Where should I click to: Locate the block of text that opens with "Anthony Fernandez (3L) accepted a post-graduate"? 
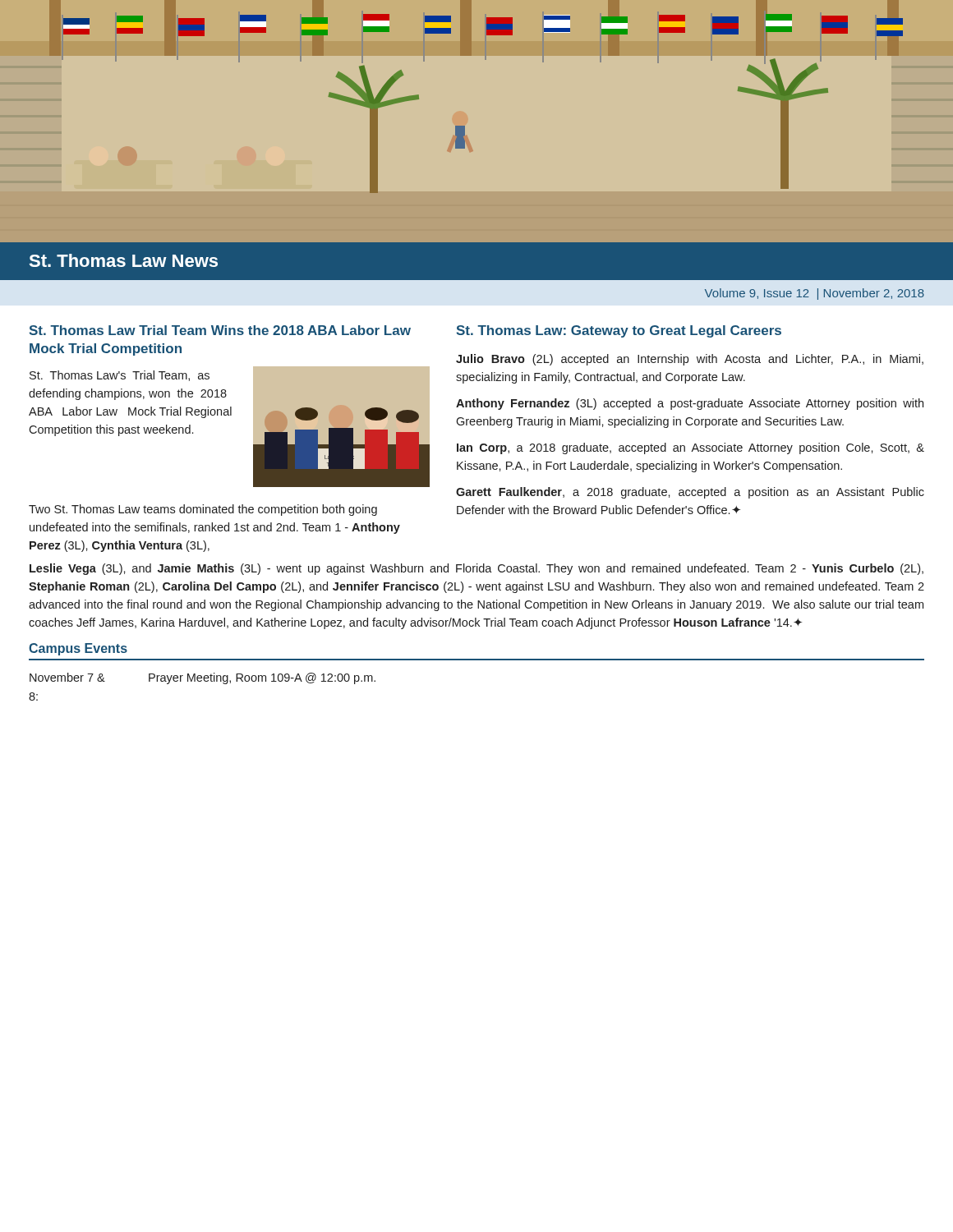click(690, 412)
